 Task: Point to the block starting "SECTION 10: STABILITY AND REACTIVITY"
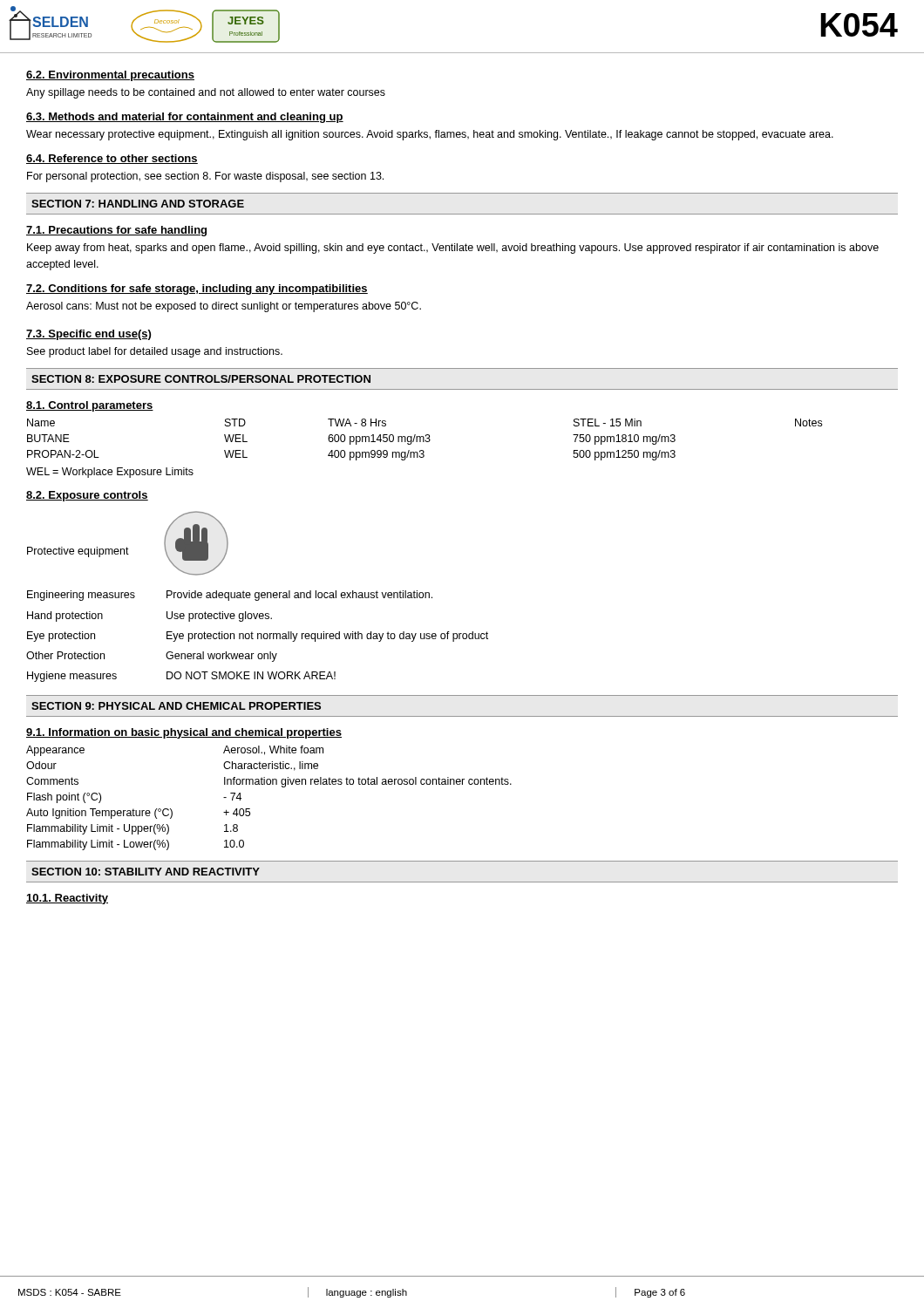[x=462, y=871]
